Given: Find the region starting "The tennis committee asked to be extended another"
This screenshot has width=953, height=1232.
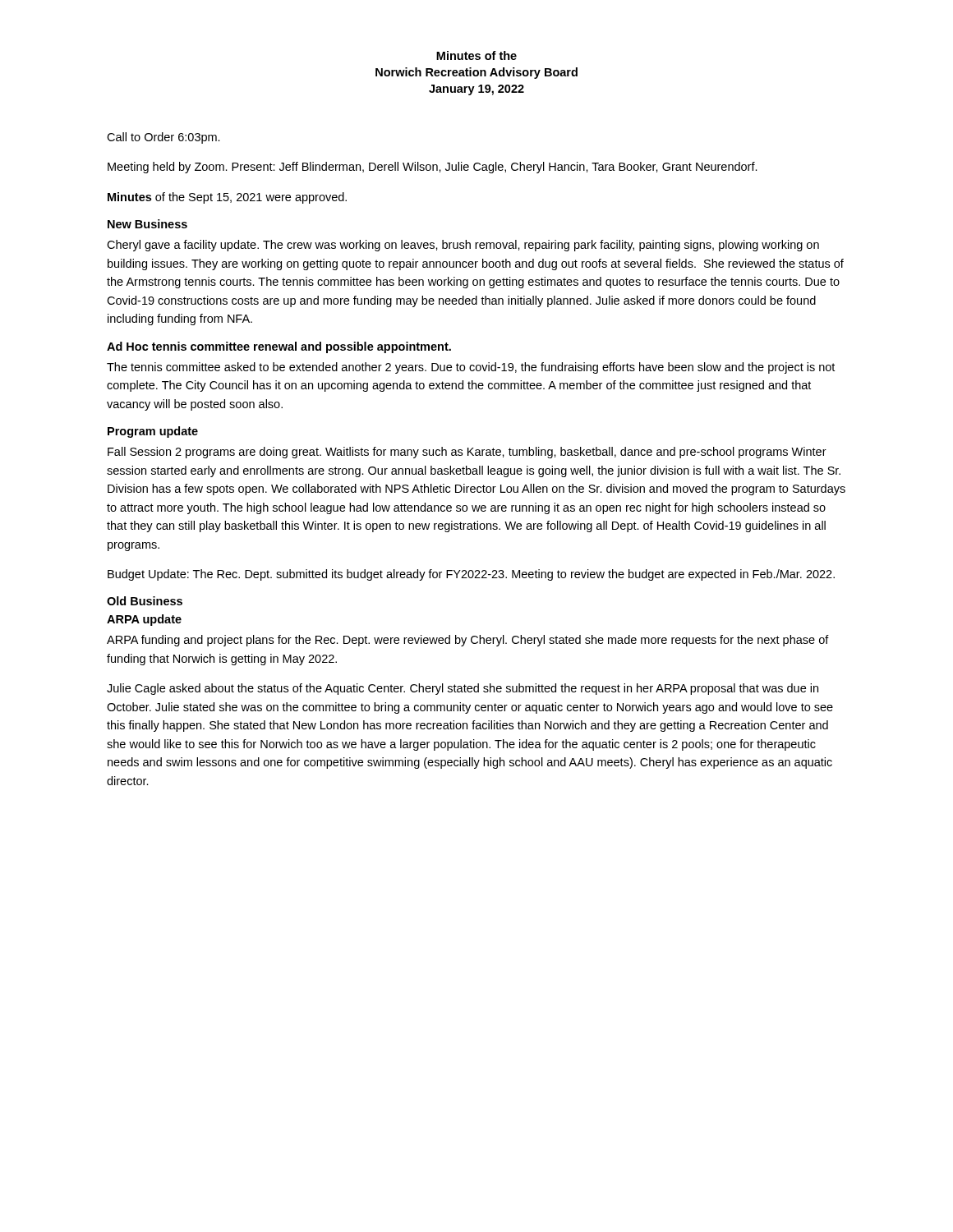Looking at the screenshot, I should [471, 385].
